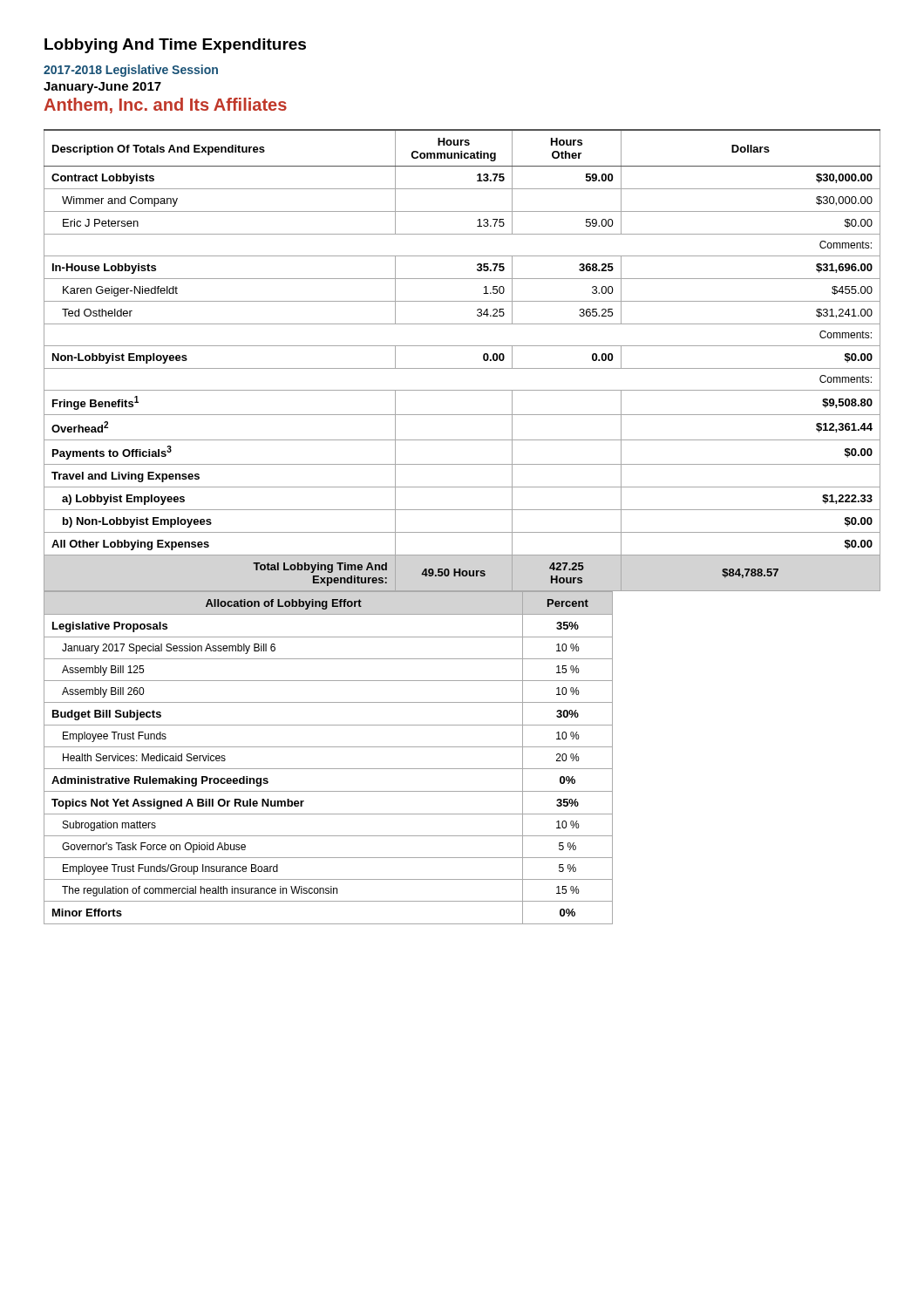Click on the table containing "January 2017 Special Session"
924x1308 pixels.
328,758
